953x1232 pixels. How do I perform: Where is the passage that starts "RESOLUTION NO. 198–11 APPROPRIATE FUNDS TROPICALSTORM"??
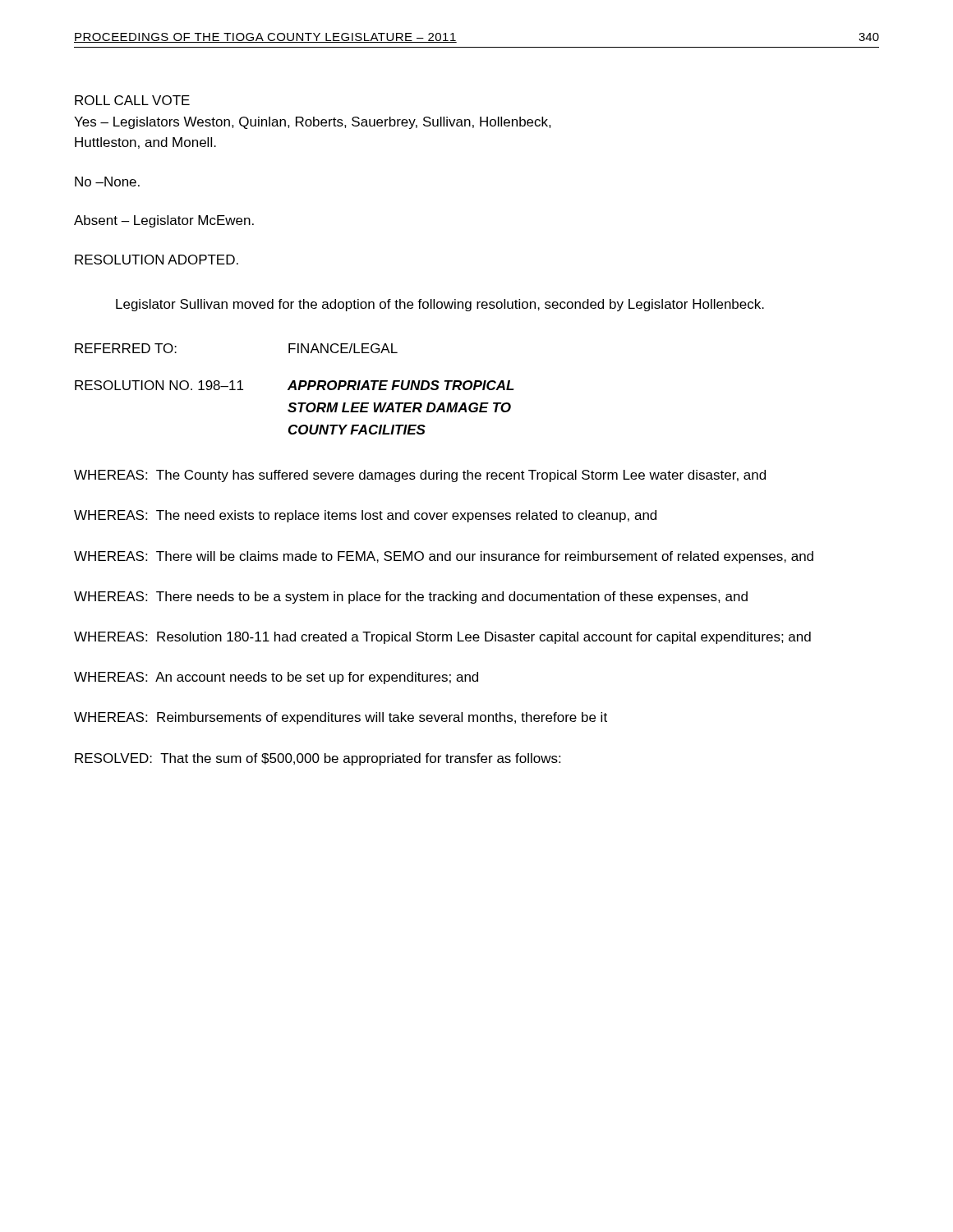coord(476,408)
